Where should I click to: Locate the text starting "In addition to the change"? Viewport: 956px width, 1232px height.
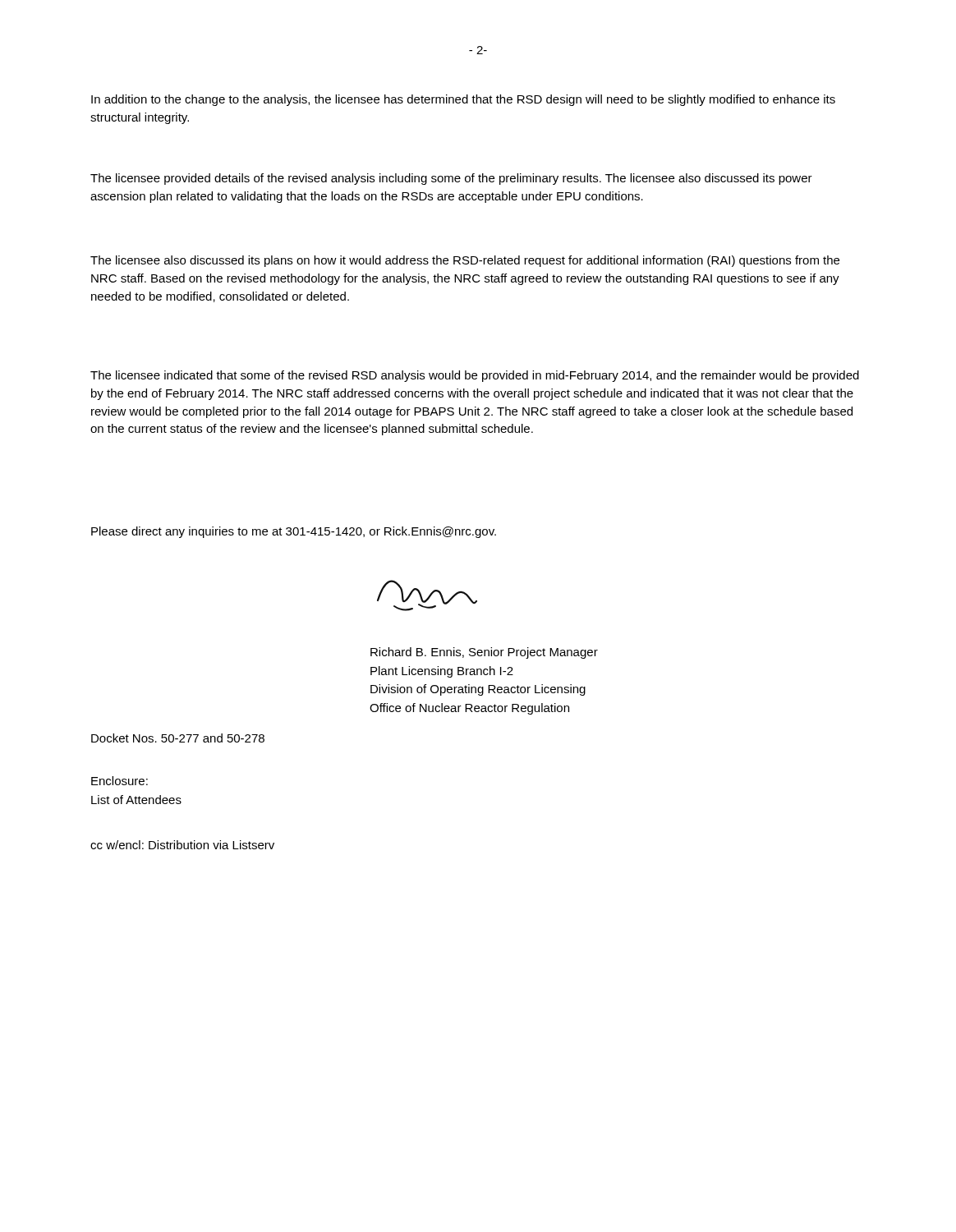463,108
